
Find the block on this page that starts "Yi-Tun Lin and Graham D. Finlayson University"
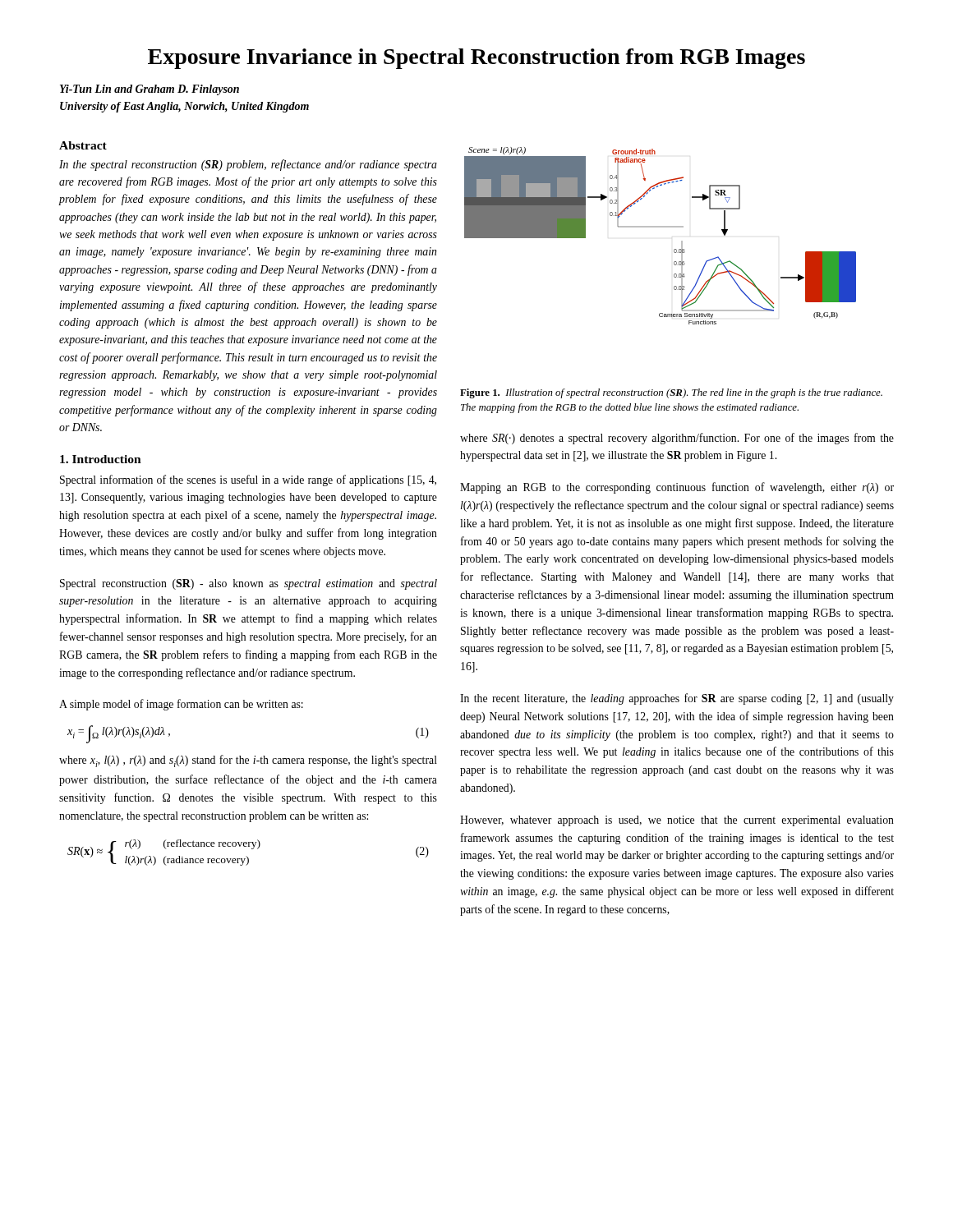pos(184,97)
